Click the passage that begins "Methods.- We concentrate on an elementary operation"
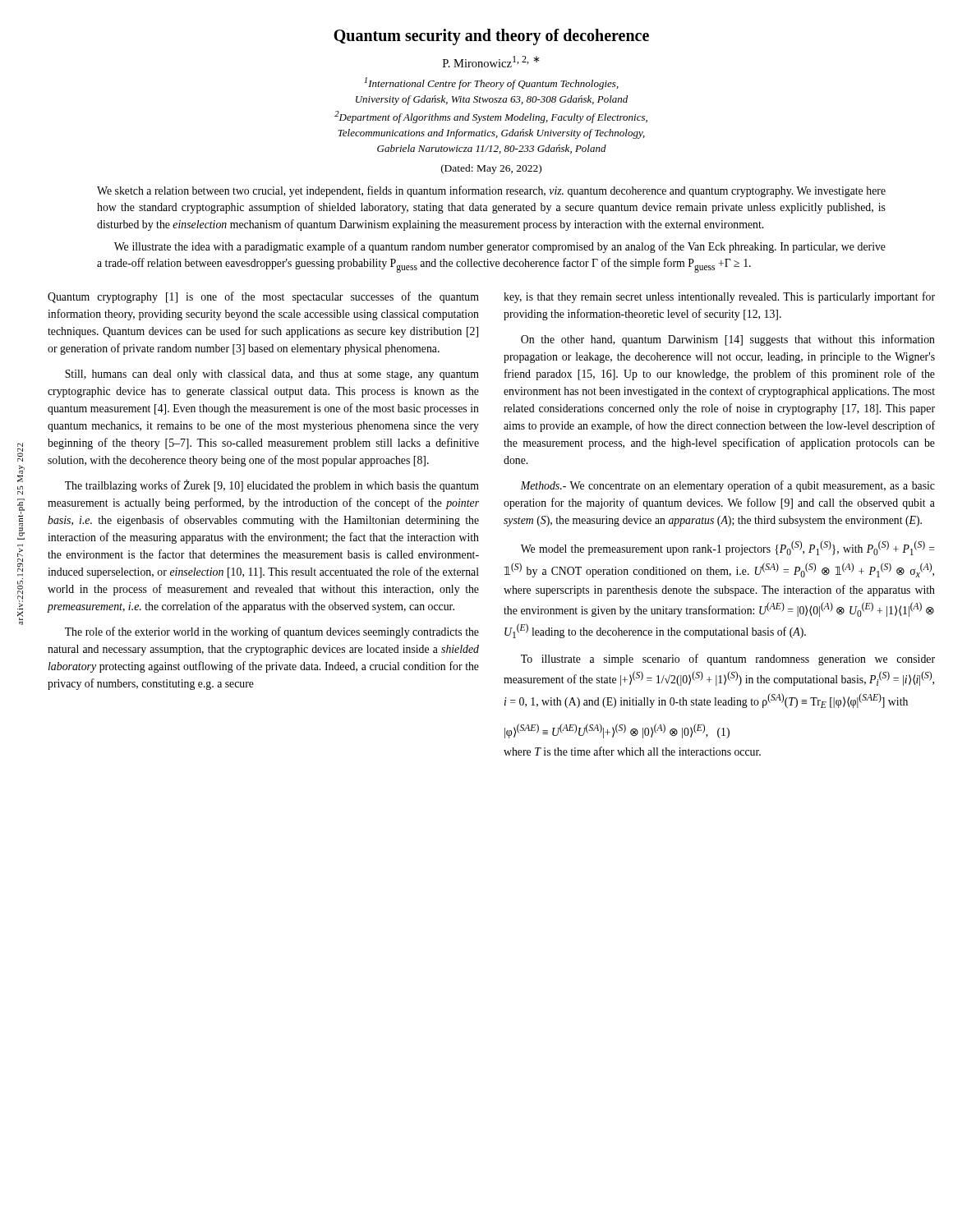Image resolution: width=953 pixels, height=1232 pixels. (x=719, y=503)
